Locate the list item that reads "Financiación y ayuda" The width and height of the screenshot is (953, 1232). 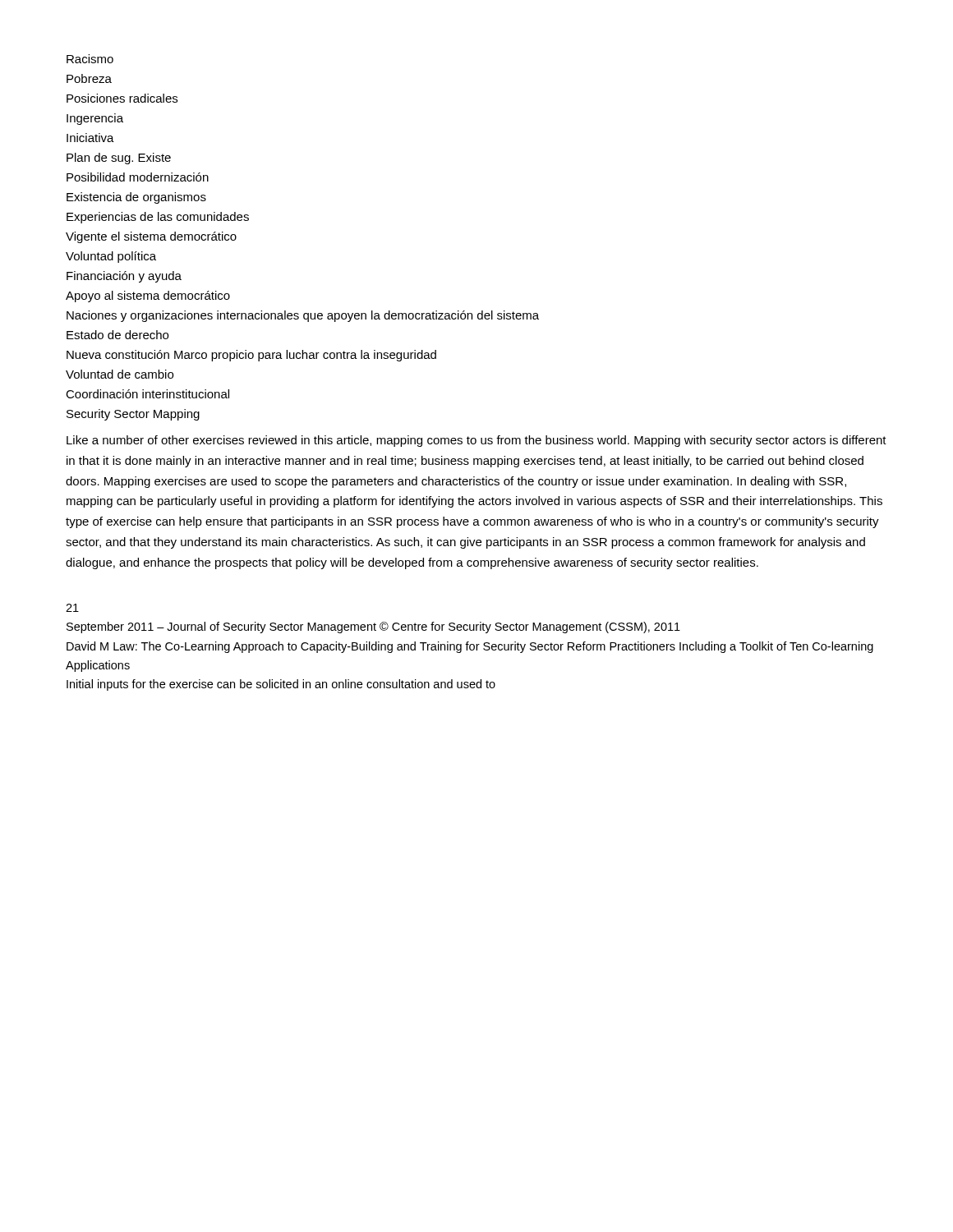tap(124, 276)
